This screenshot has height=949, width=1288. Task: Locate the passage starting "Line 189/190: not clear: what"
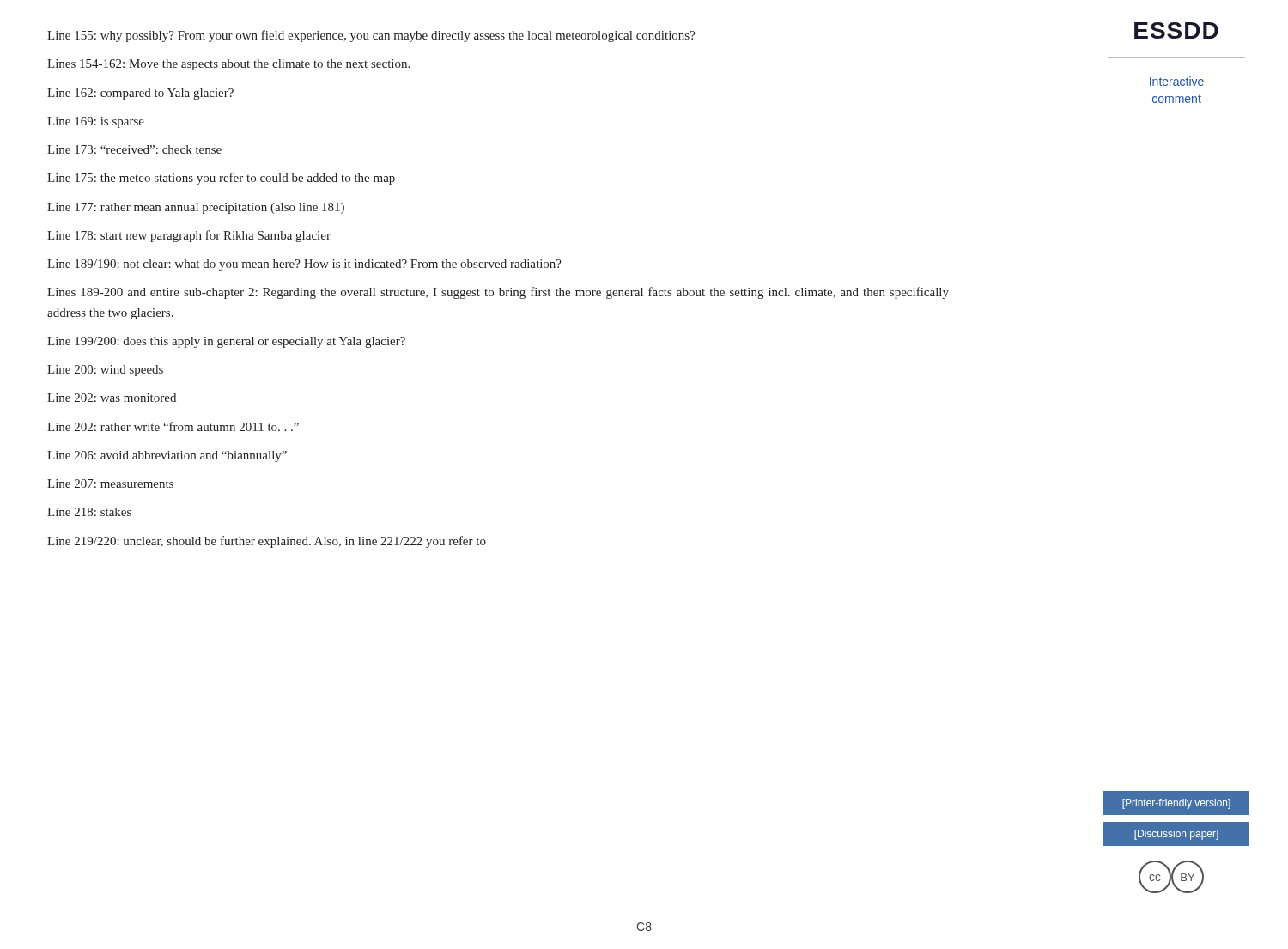click(304, 264)
